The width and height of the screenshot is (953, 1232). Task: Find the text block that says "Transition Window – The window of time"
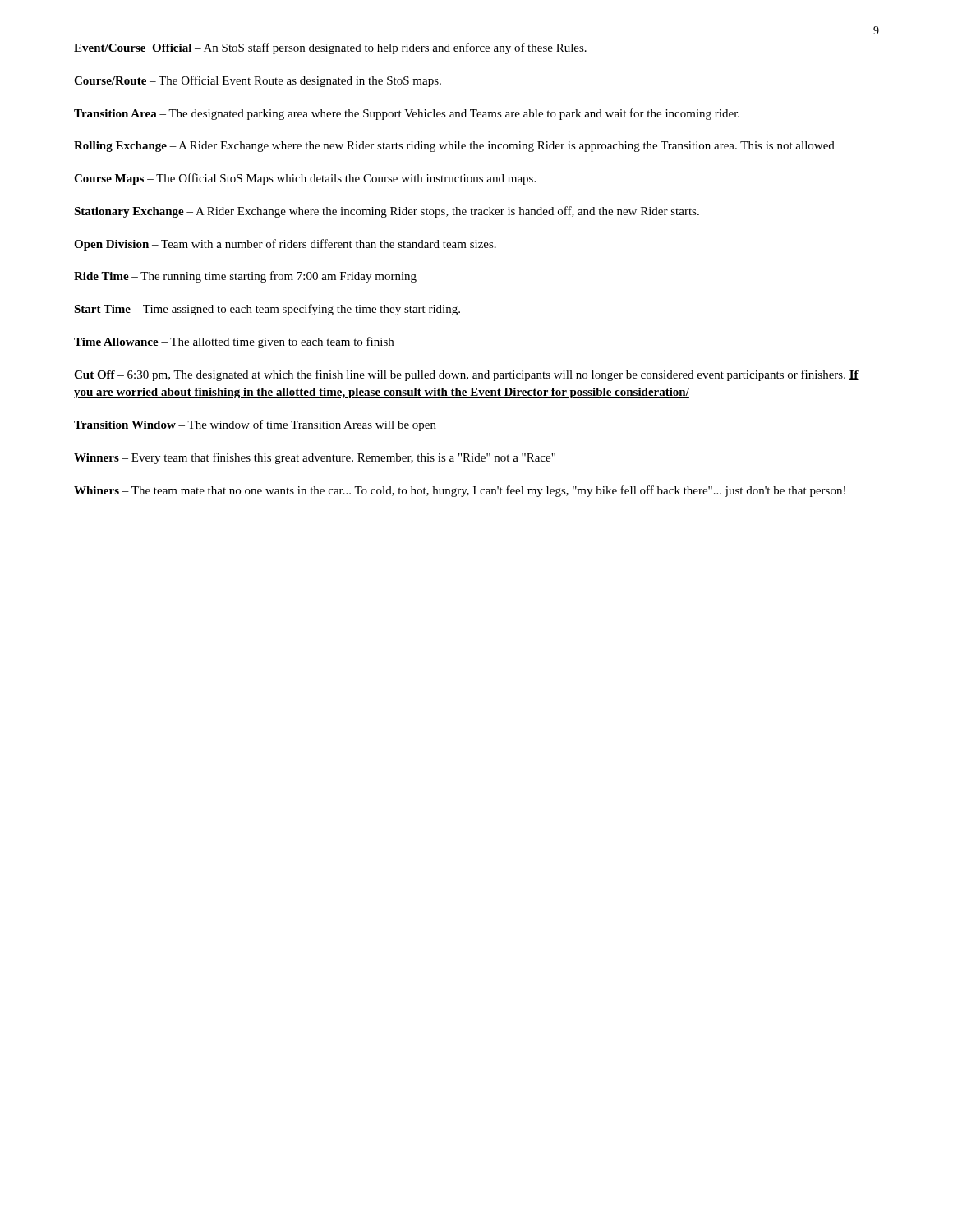pyautogui.click(x=255, y=425)
